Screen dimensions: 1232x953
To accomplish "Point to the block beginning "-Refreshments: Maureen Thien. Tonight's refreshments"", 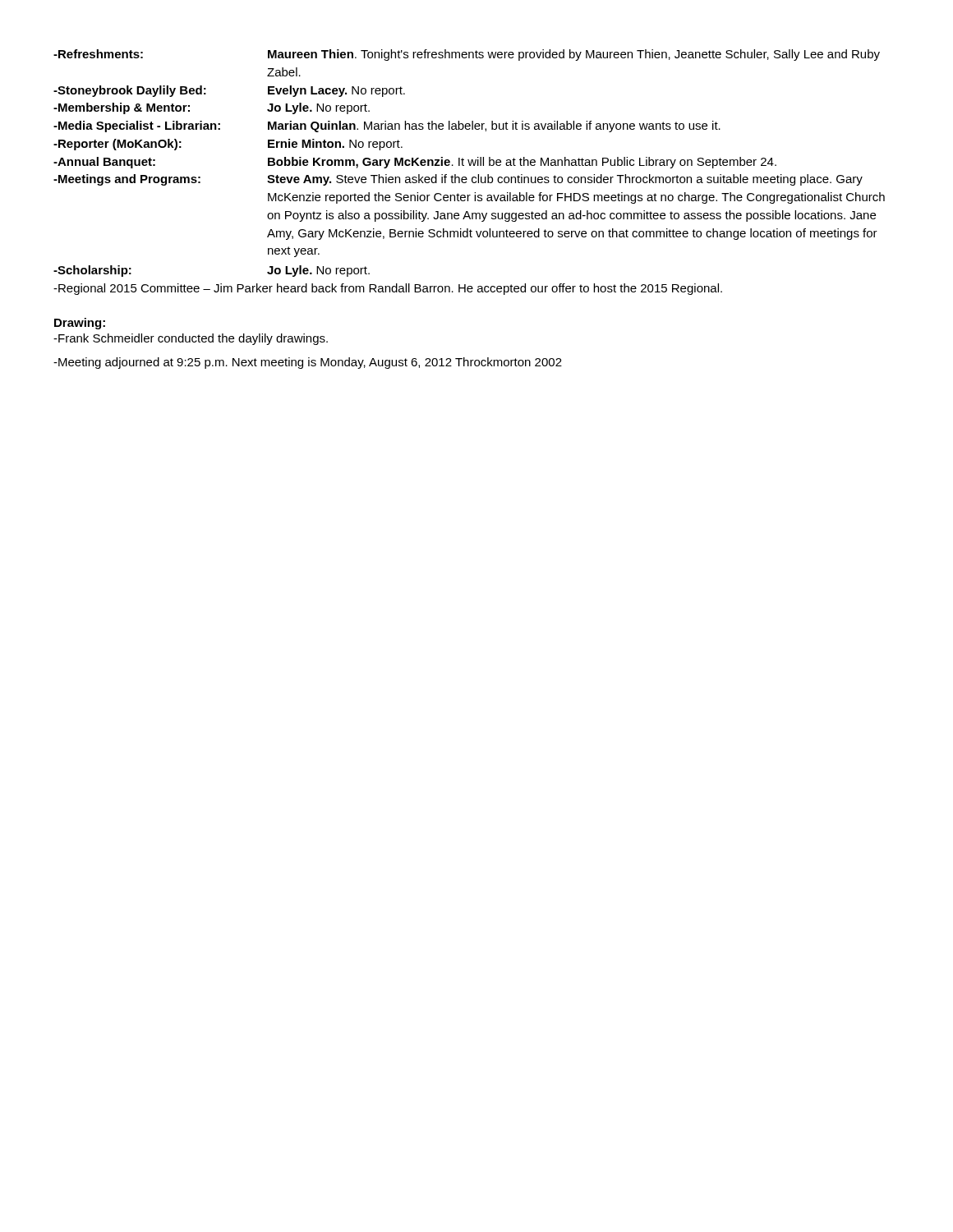I will tap(476, 63).
